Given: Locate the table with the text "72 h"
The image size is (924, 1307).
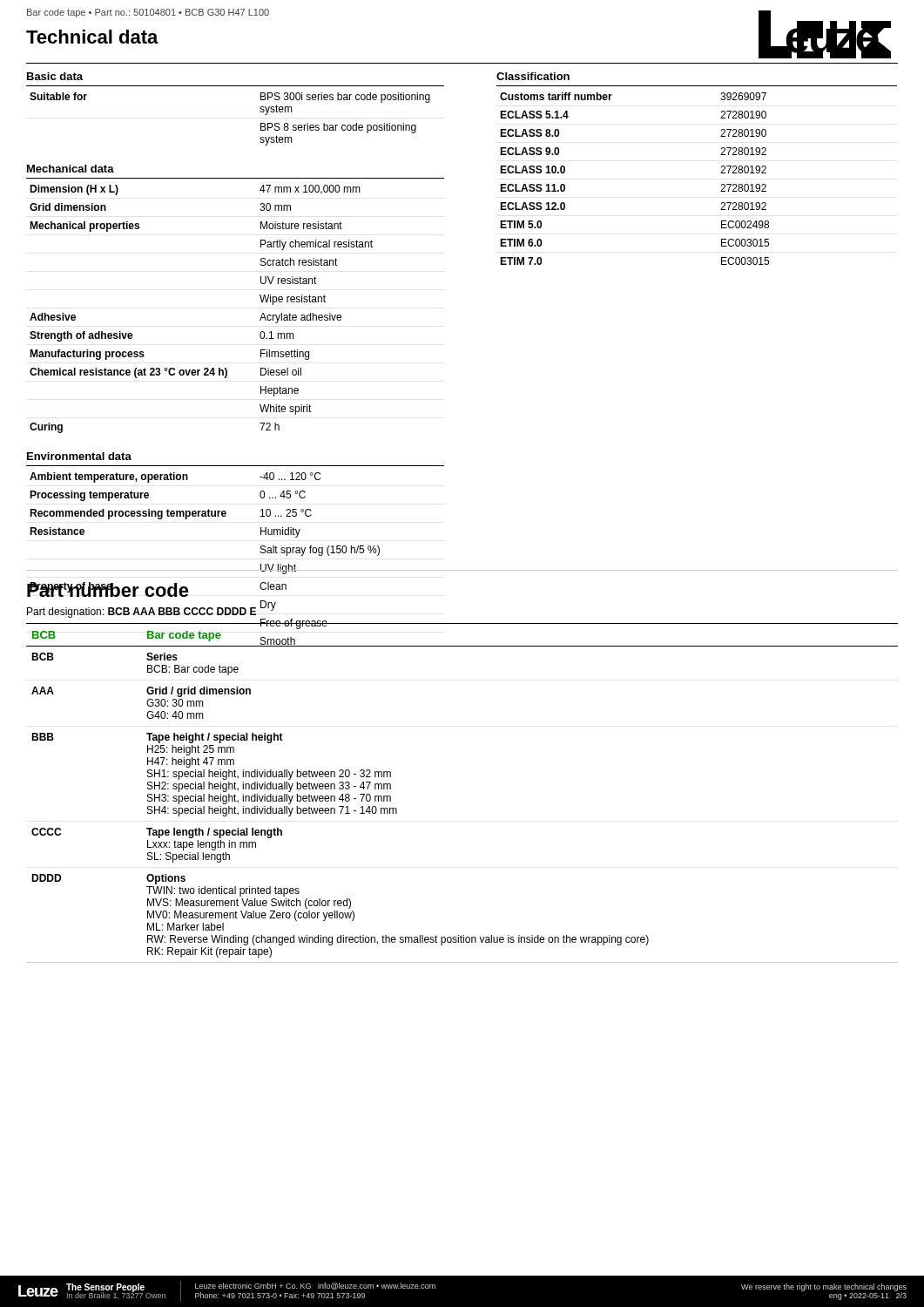Looking at the screenshot, I should 235,308.
